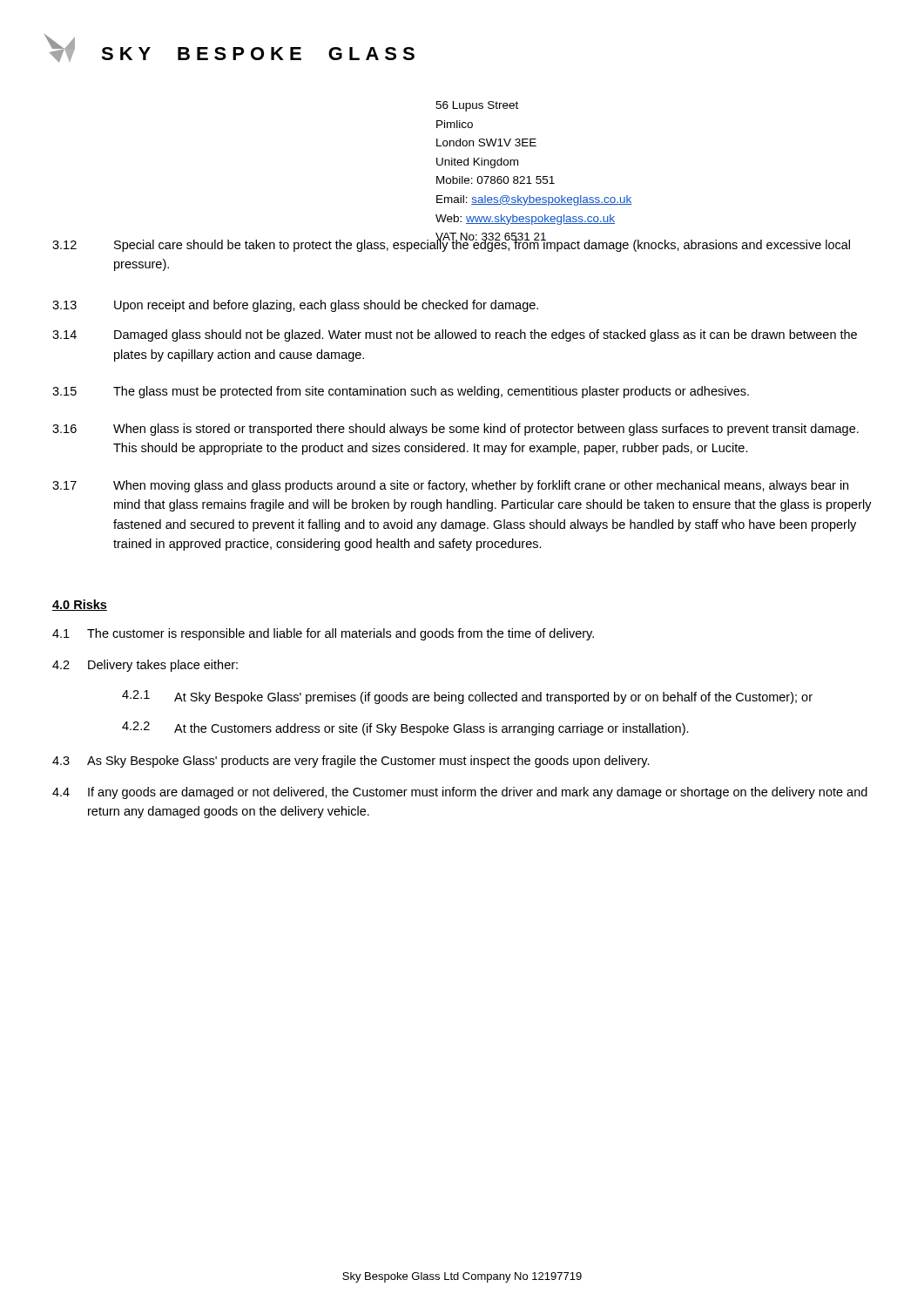
Task: Select the list item containing "3.12 Special care should be"
Action: click(464, 255)
